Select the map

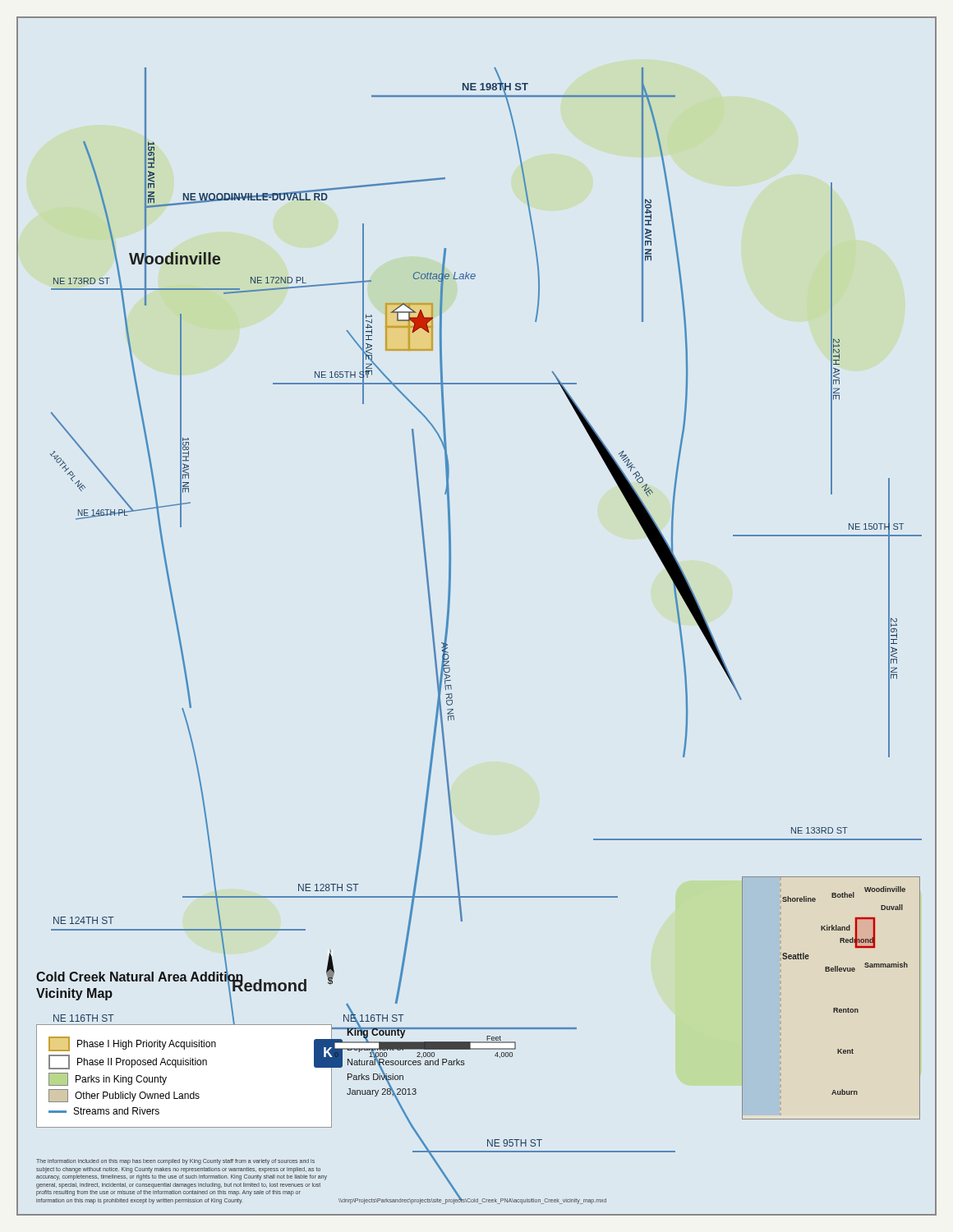(831, 998)
